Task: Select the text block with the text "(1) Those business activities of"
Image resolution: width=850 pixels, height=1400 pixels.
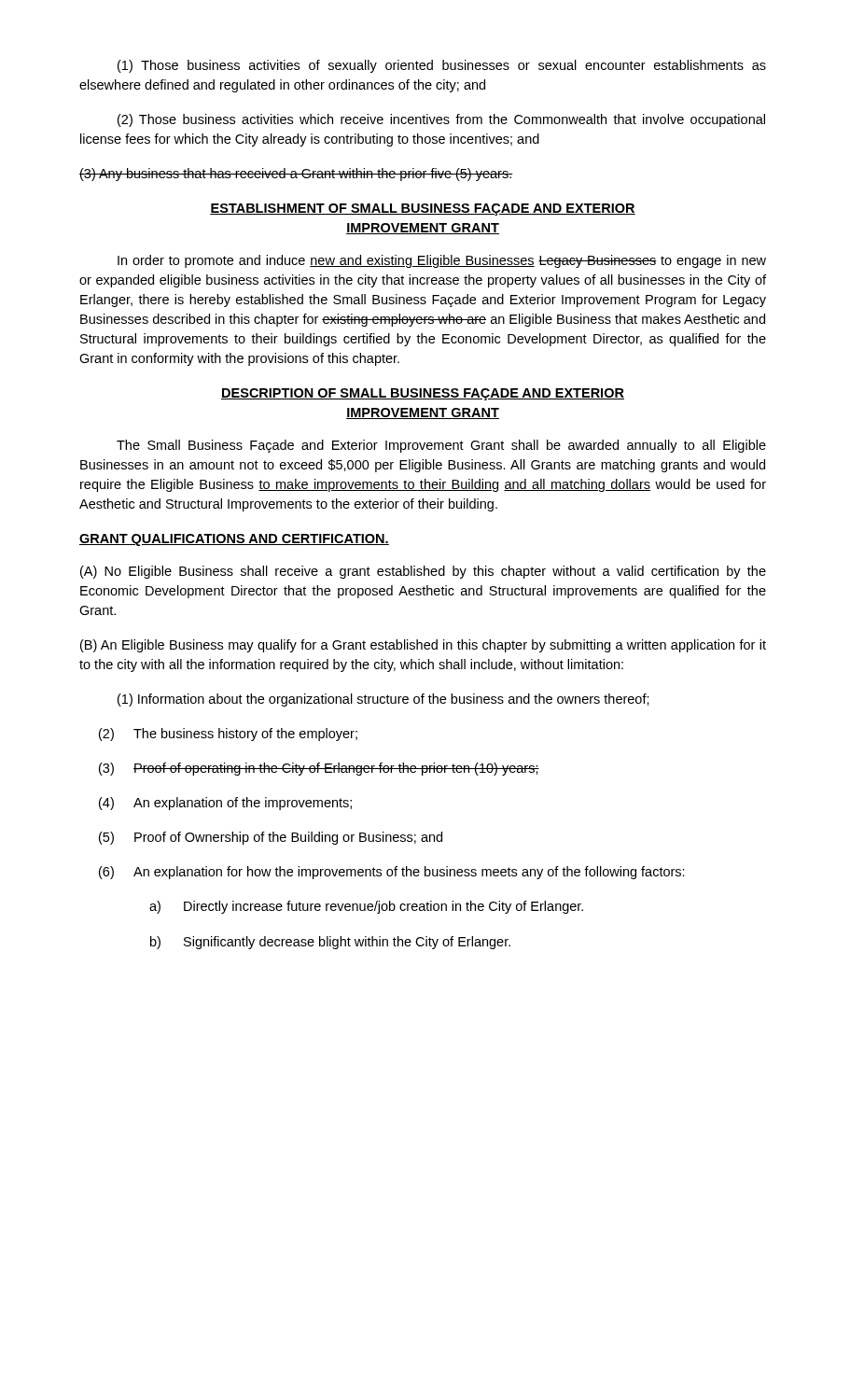Action: 423,76
